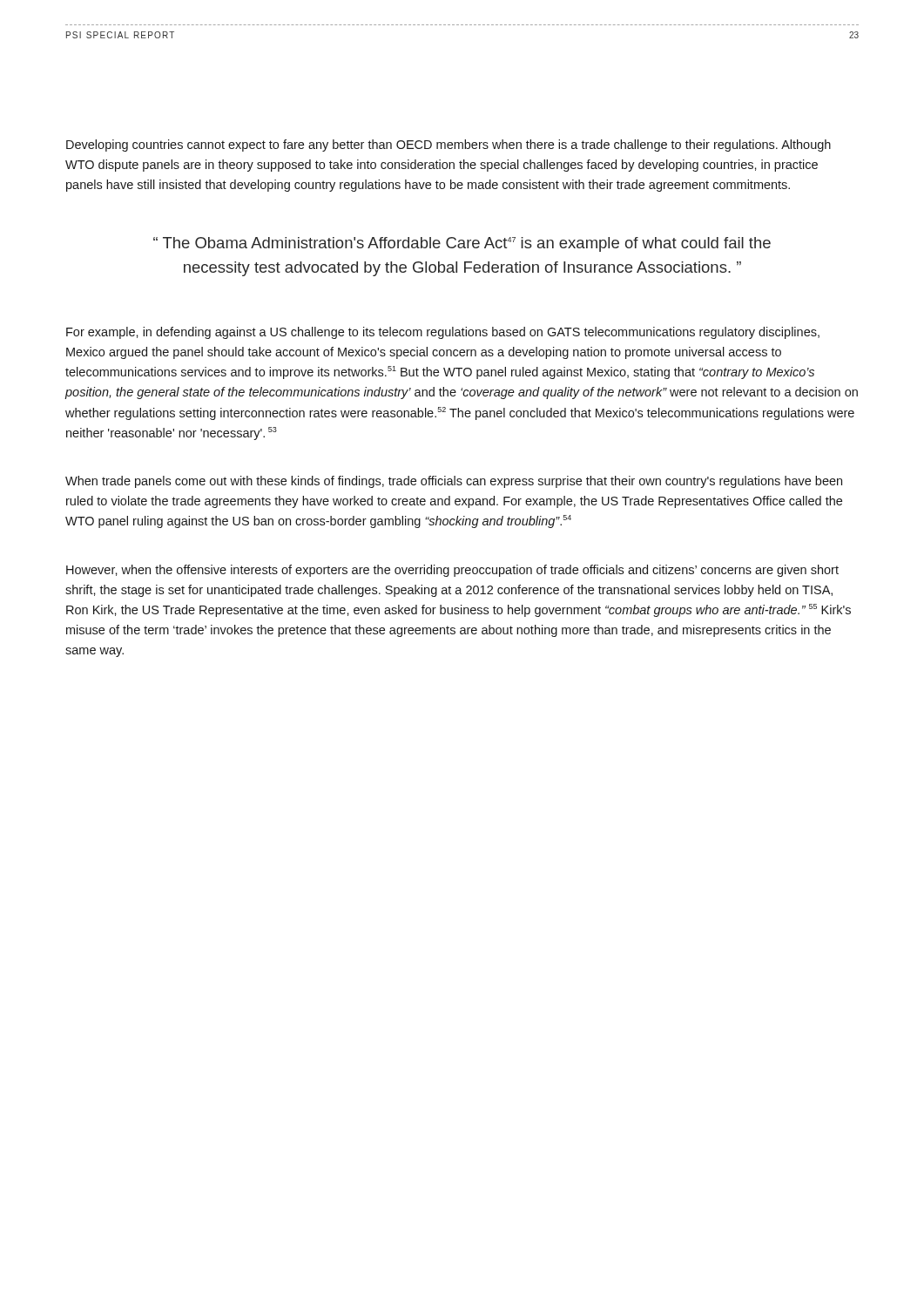Where is the passage that starts "For example, in defending against"?
This screenshot has height=1307, width=924.
[x=462, y=382]
